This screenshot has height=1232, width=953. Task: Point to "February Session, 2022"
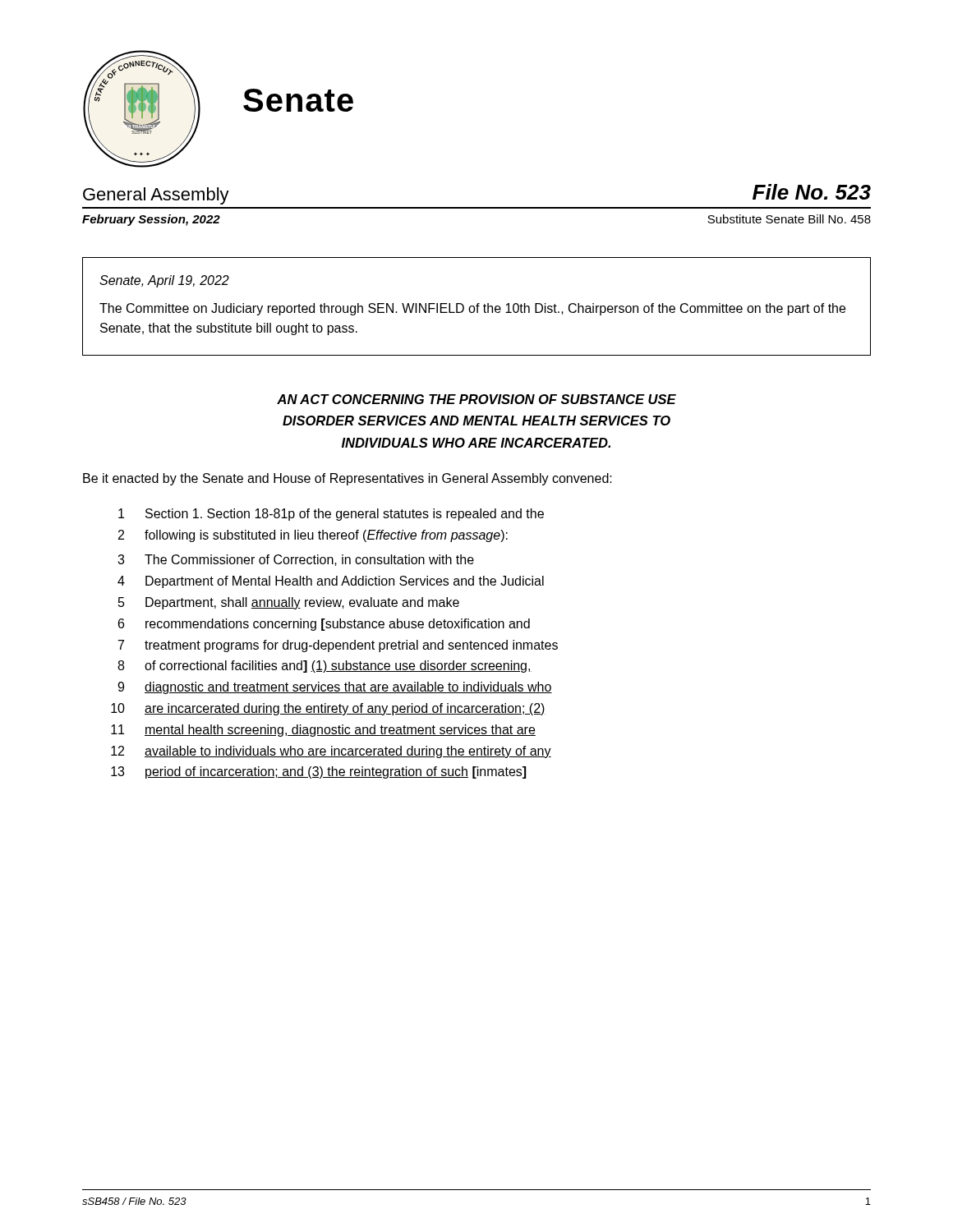[x=151, y=219]
